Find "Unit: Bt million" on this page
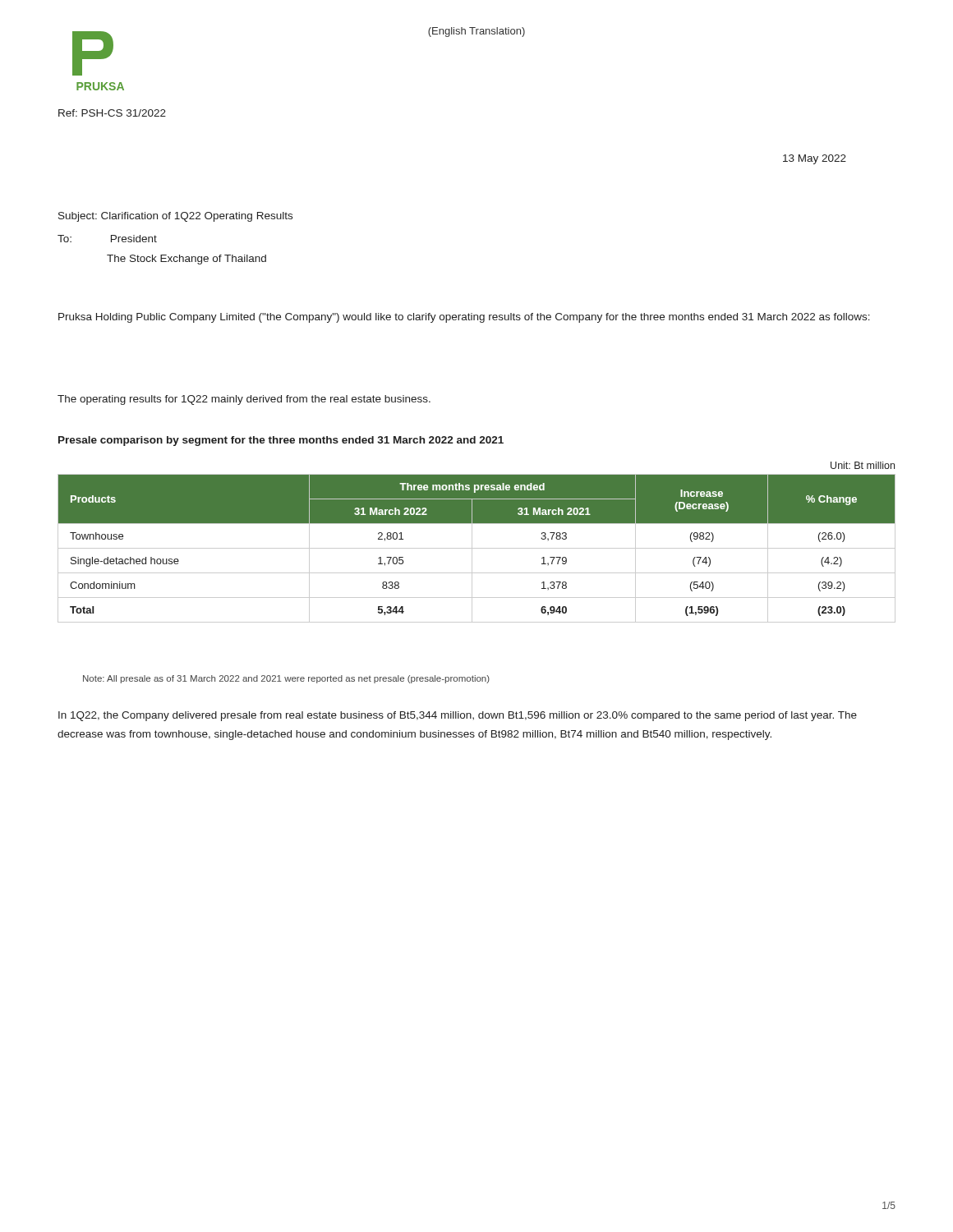 click(x=863, y=466)
